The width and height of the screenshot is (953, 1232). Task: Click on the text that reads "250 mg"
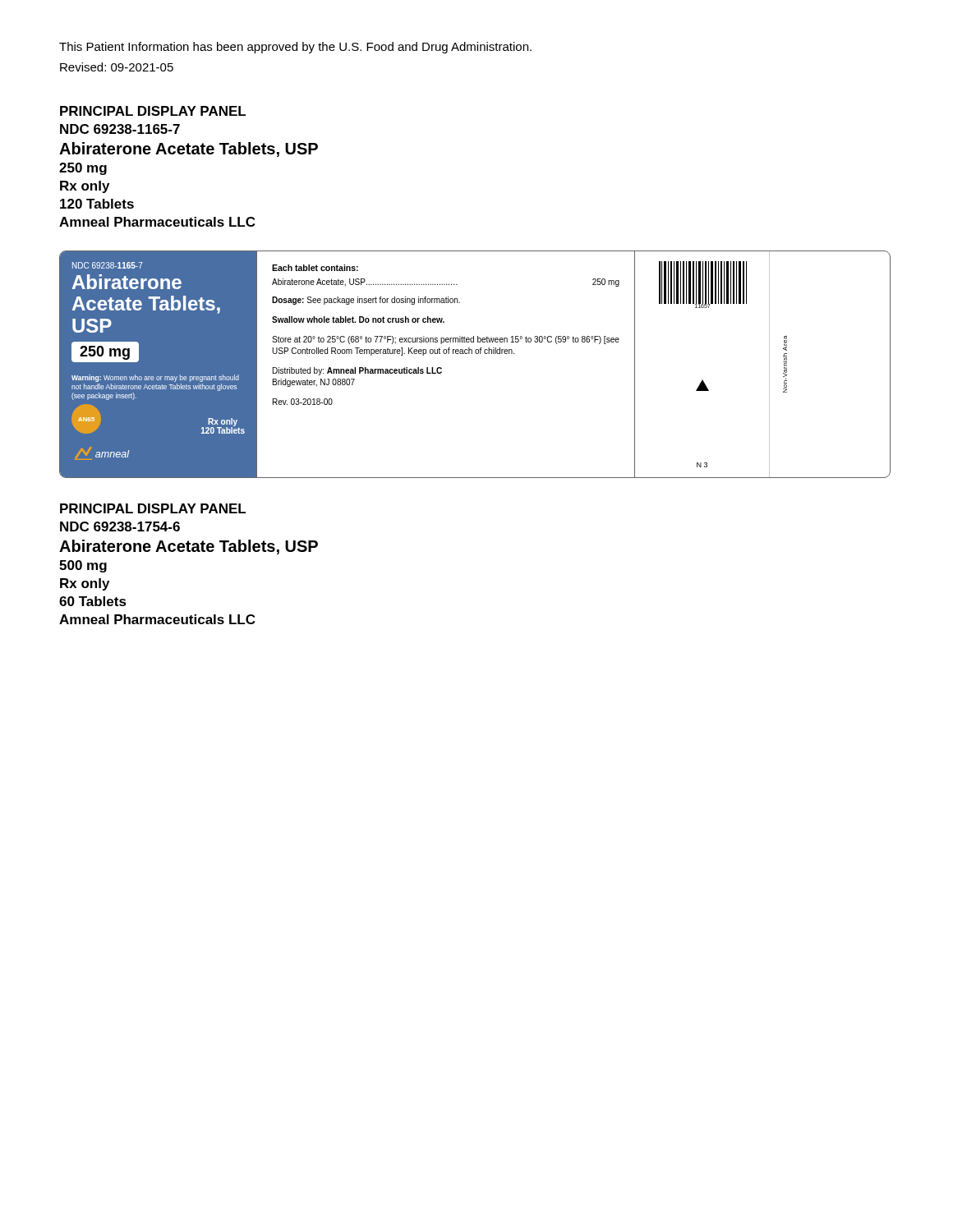83,168
